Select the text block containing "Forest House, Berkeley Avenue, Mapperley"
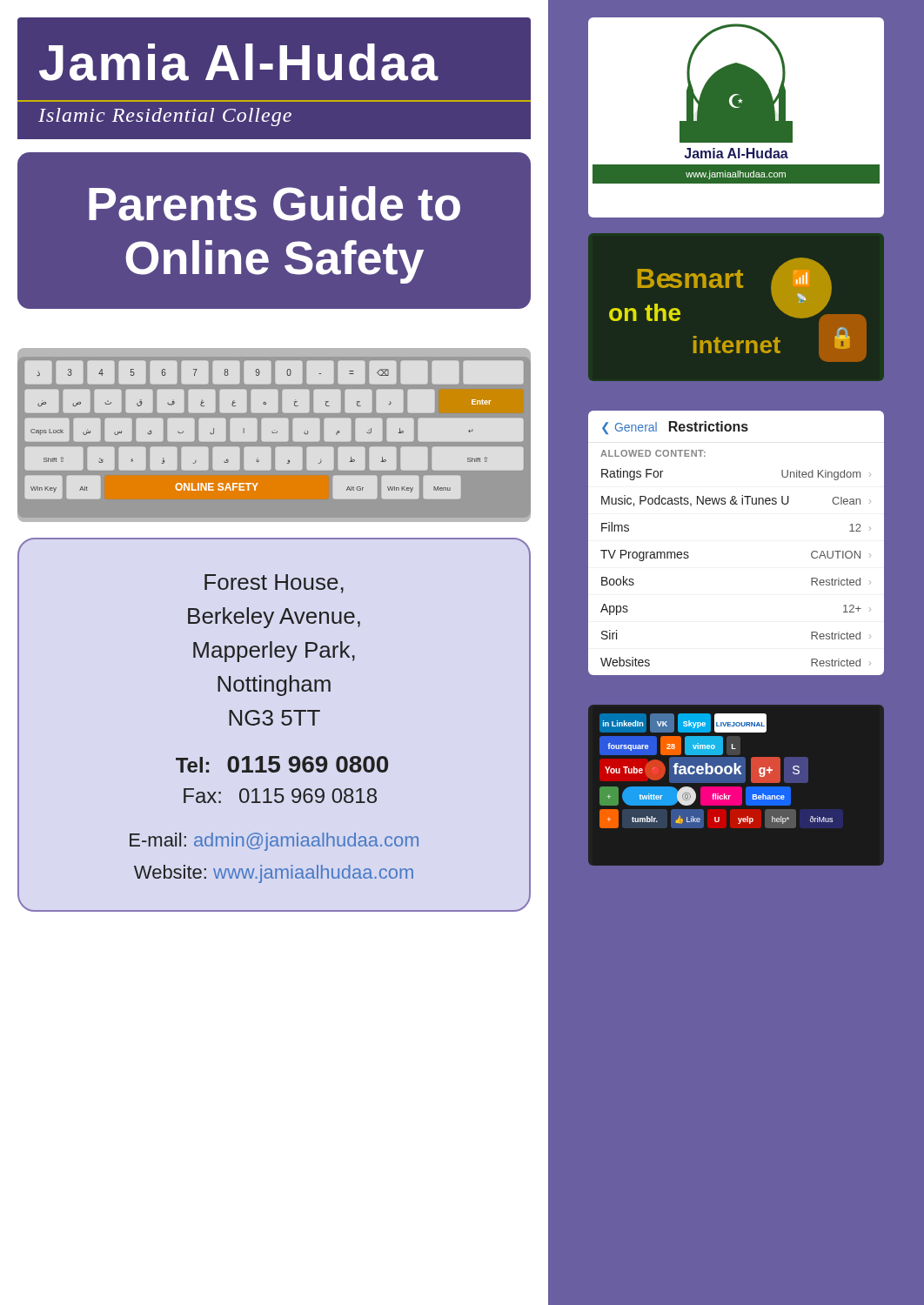 (x=274, y=727)
